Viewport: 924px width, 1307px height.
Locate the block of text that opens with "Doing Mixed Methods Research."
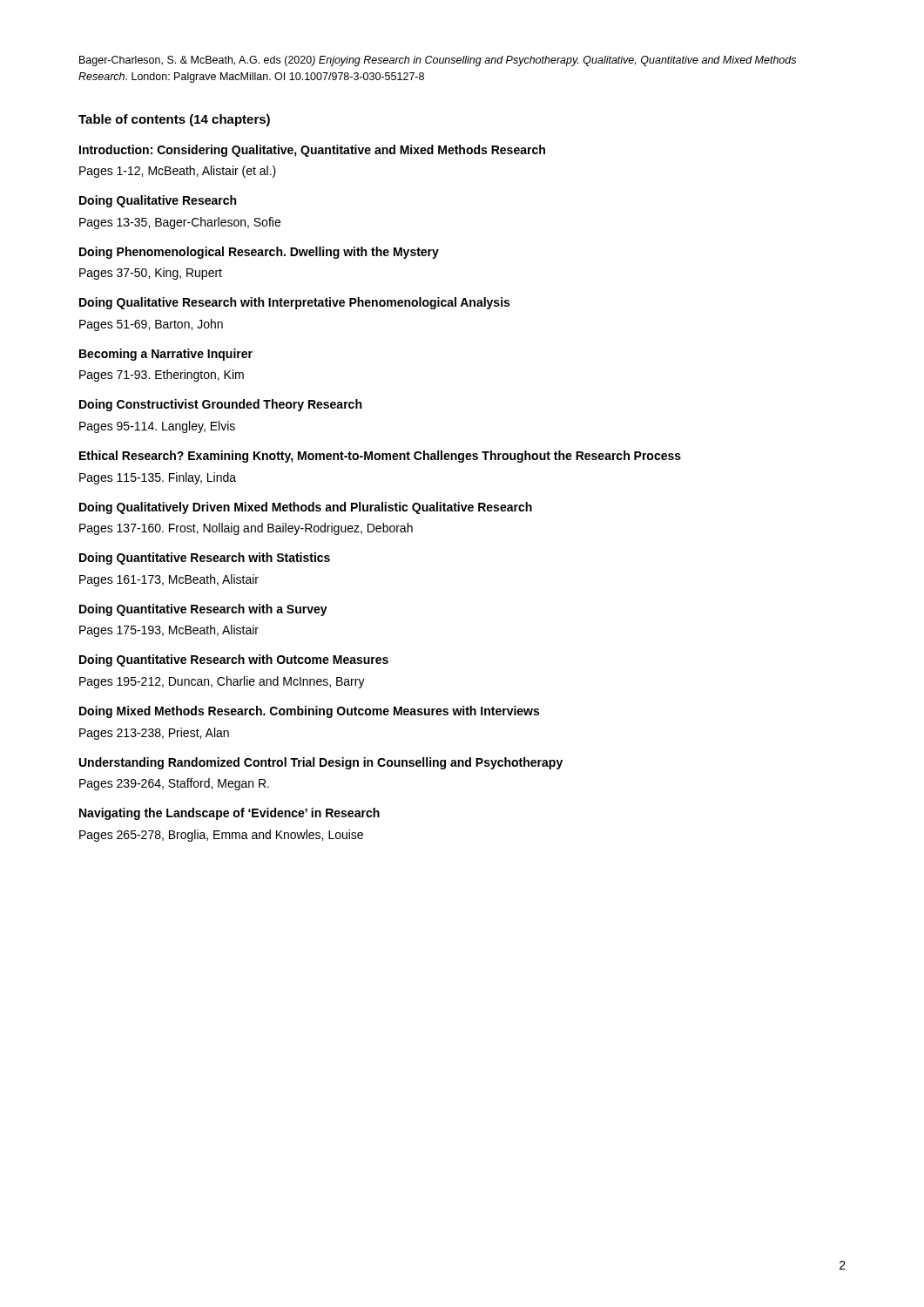point(309,711)
